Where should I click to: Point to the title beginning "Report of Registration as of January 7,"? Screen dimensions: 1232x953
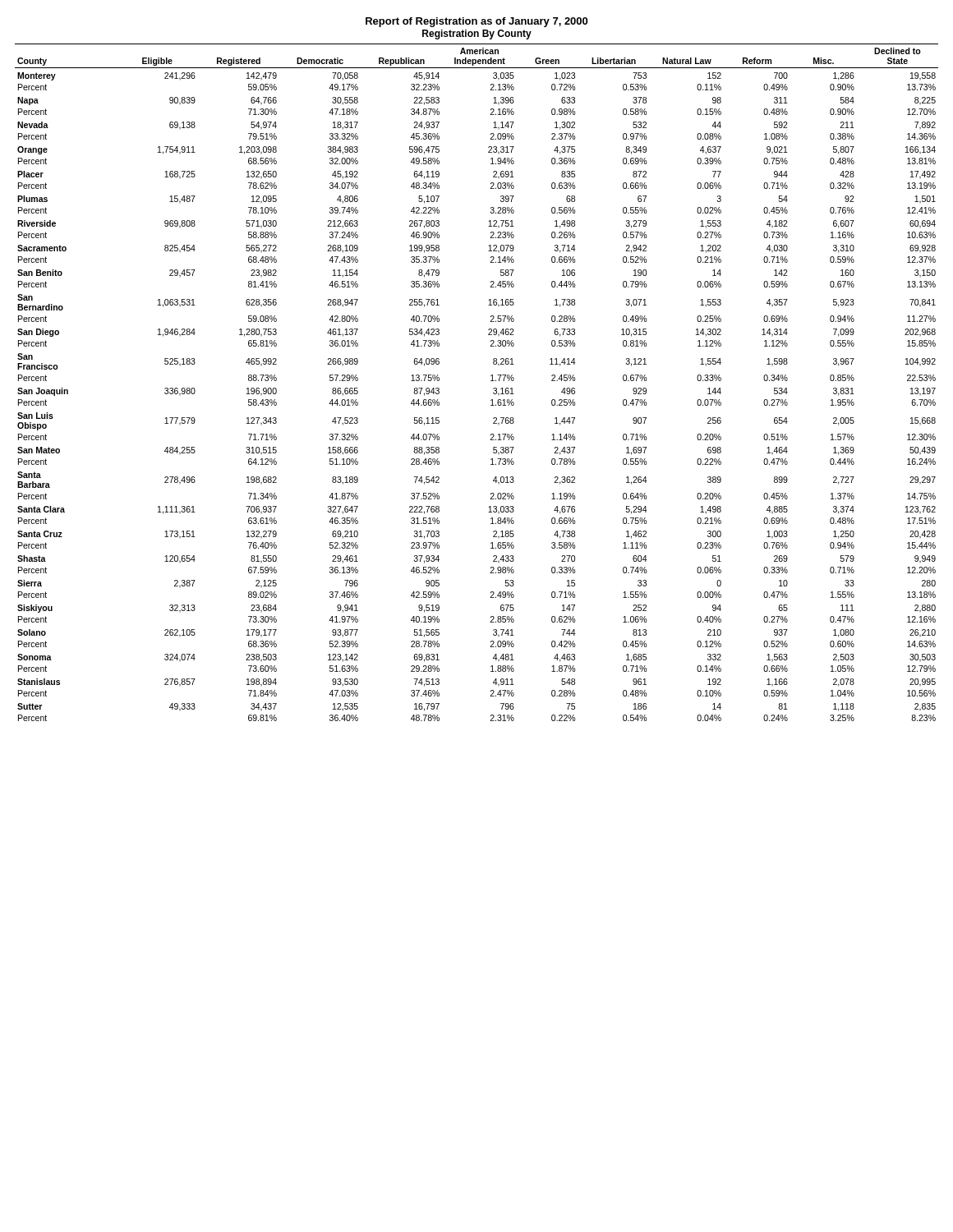tap(476, 21)
